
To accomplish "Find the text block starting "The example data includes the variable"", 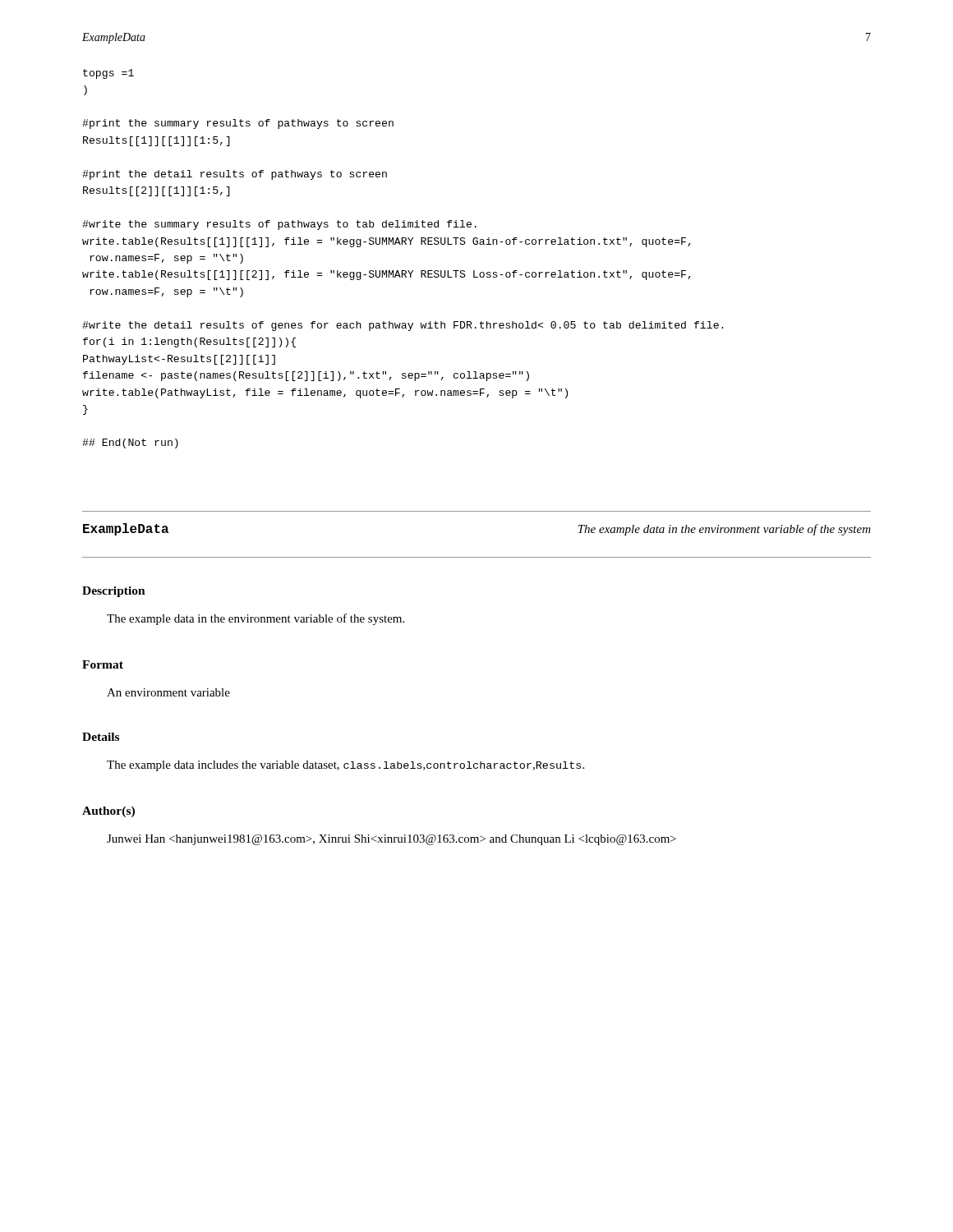I will pyautogui.click(x=346, y=765).
